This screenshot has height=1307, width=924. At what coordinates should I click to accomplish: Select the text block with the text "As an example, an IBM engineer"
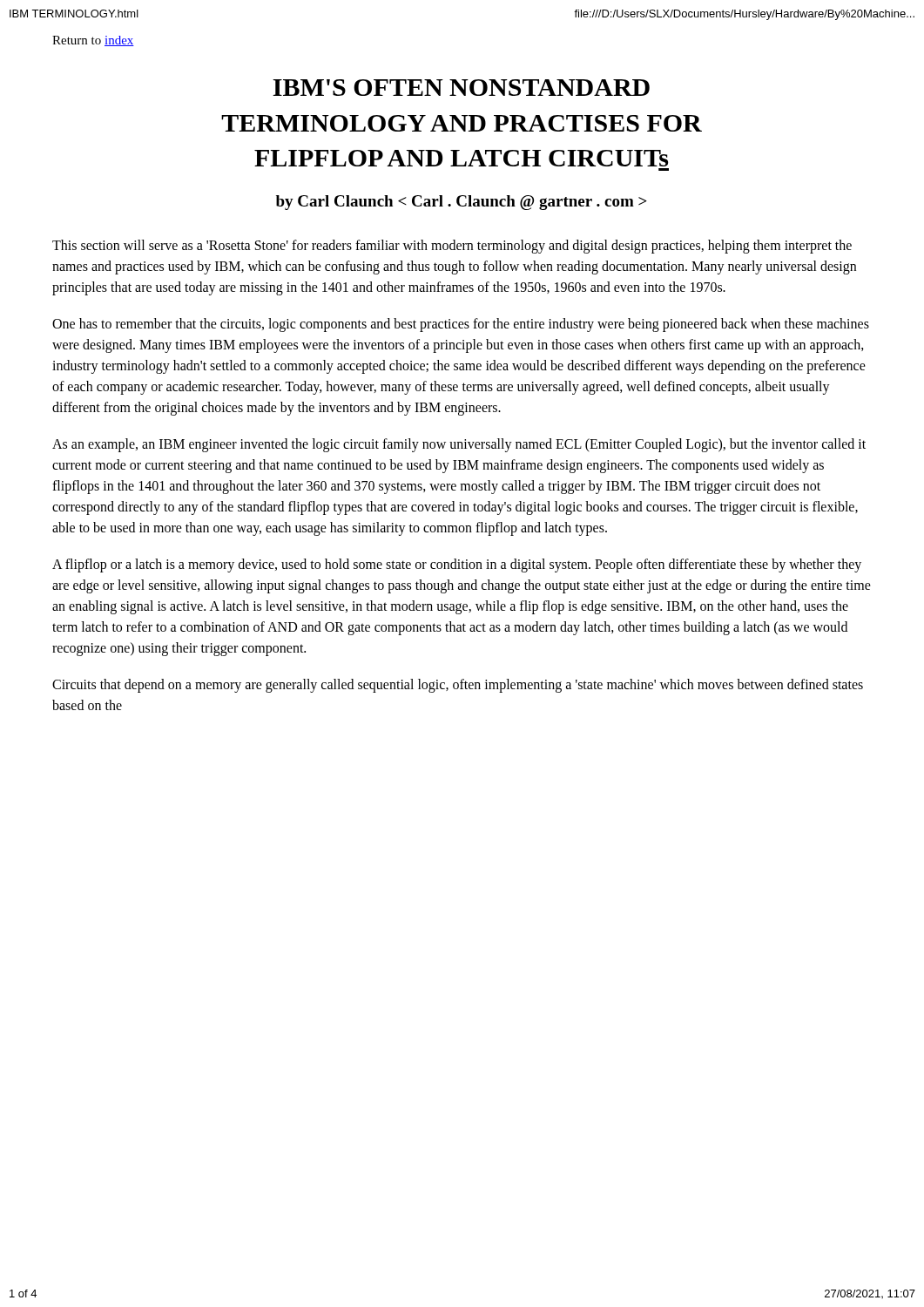[x=459, y=486]
